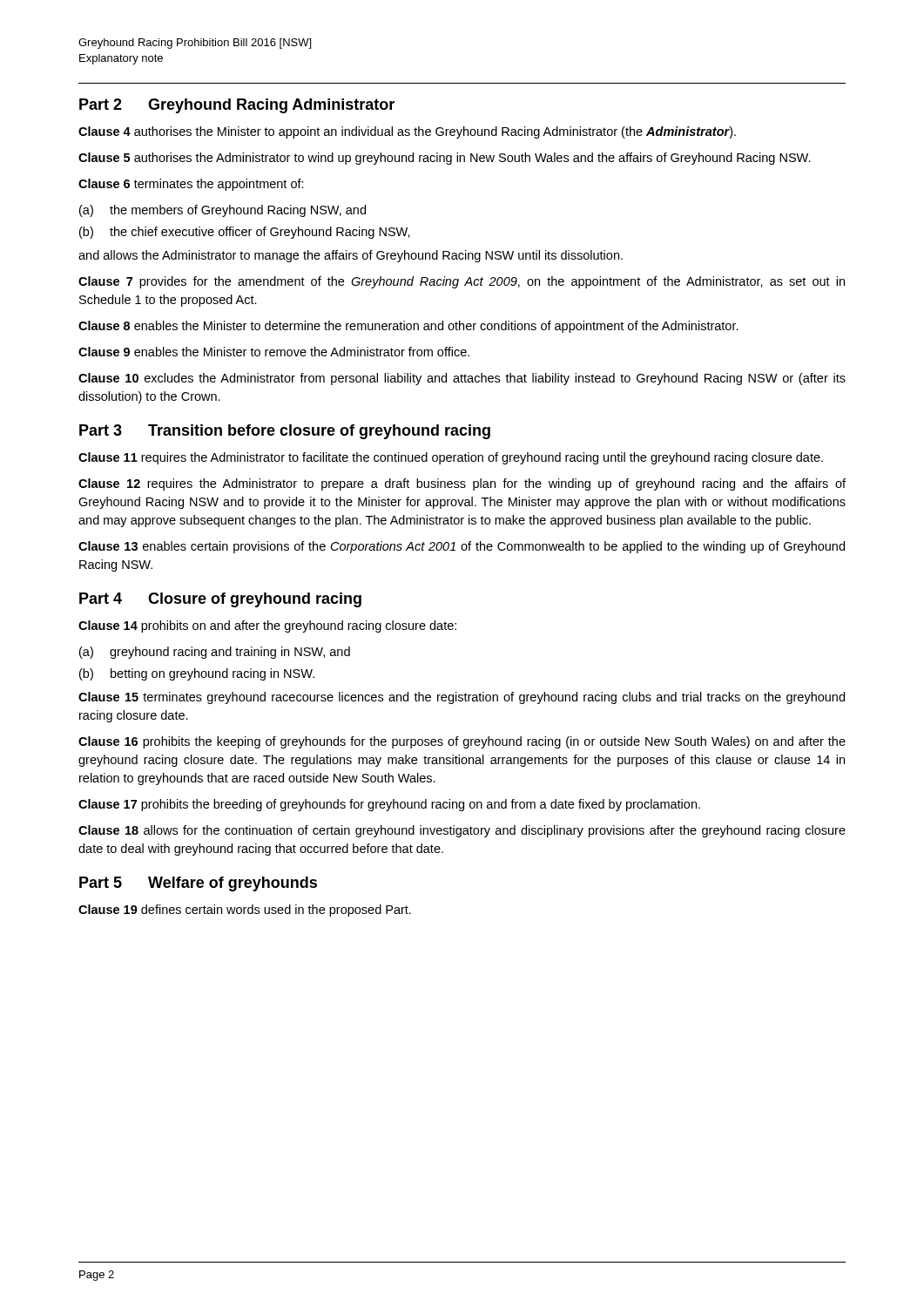The height and width of the screenshot is (1307, 924).
Task: Where is the passage that starts "Clause 13 enables"?
Action: click(x=462, y=556)
